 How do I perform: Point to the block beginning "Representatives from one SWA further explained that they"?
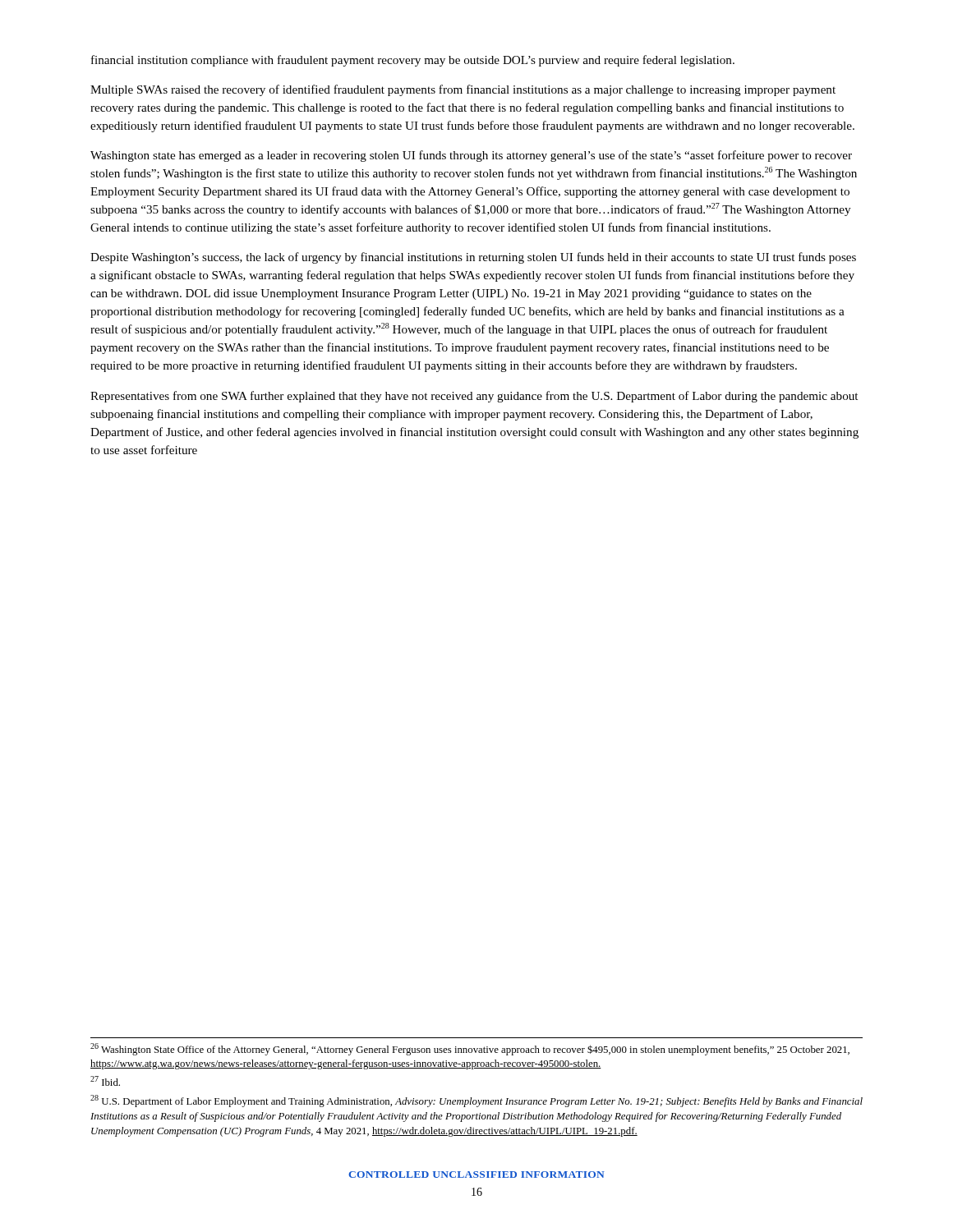475,422
